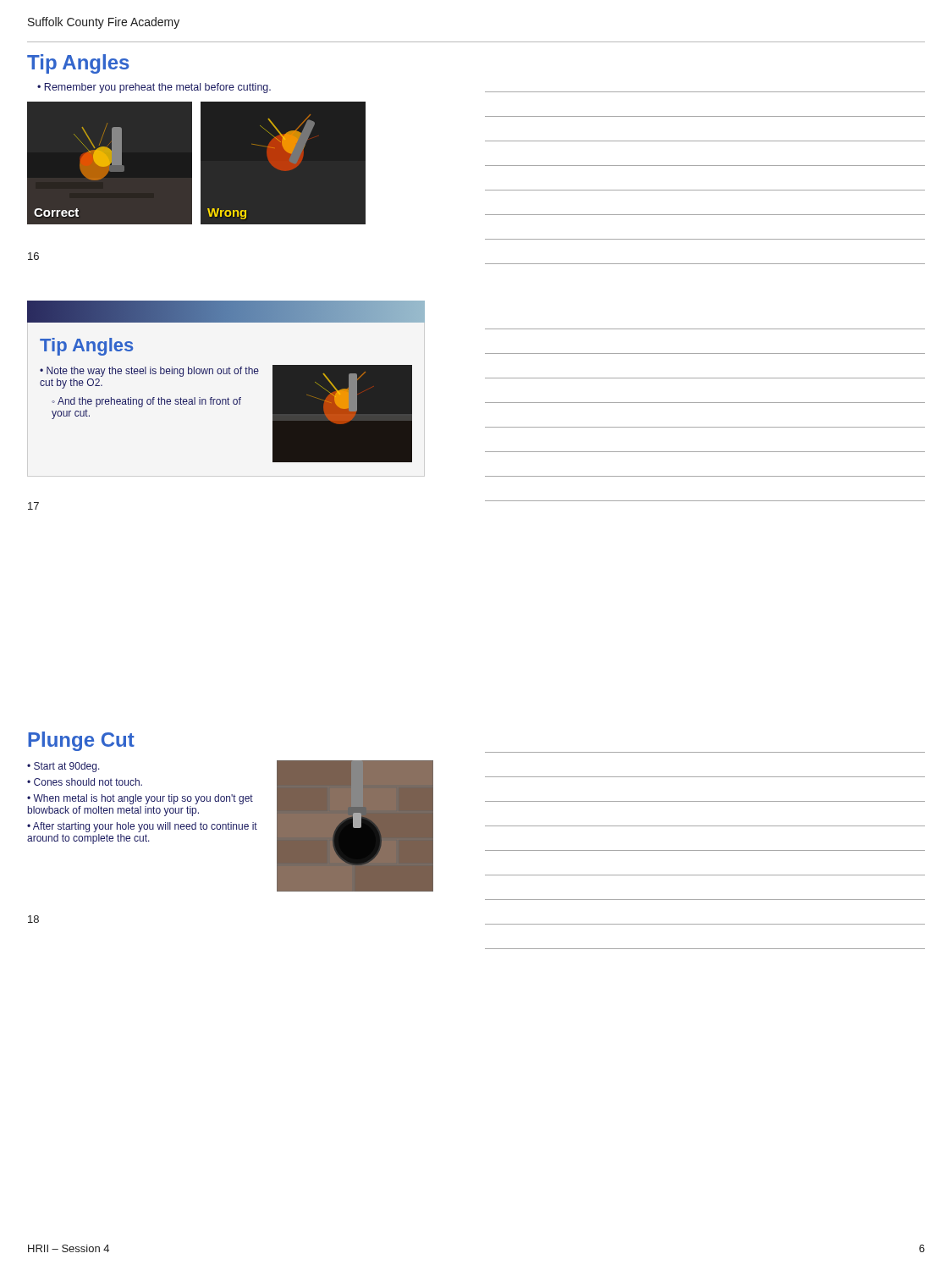This screenshot has height=1270, width=952.
Task: Point to the region starting "◦ And the"
Action: [x=146, y=407]
